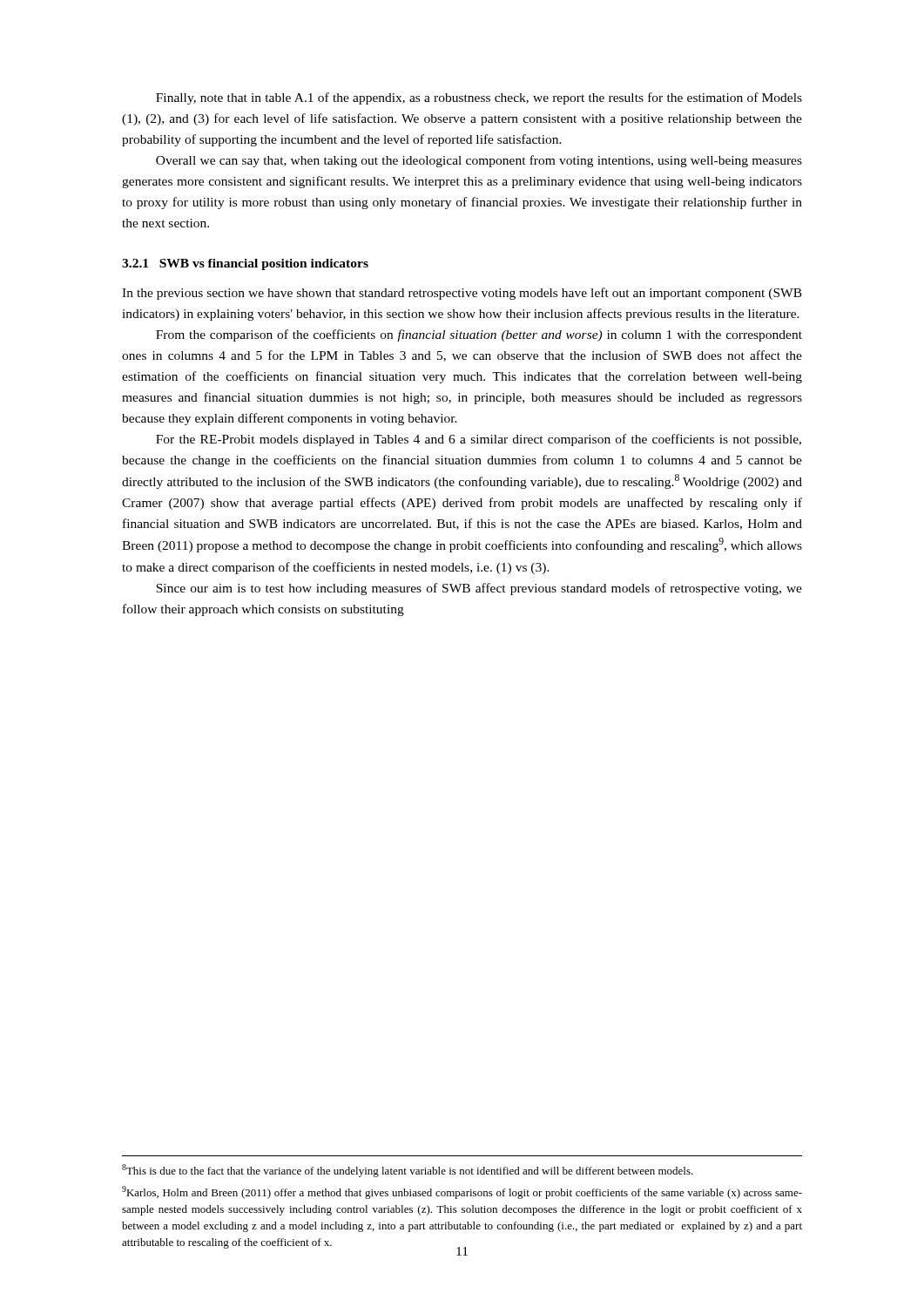Find the text block that reads "Since our aim is to test how"
Screen dimensions: 1307x924
462,598
